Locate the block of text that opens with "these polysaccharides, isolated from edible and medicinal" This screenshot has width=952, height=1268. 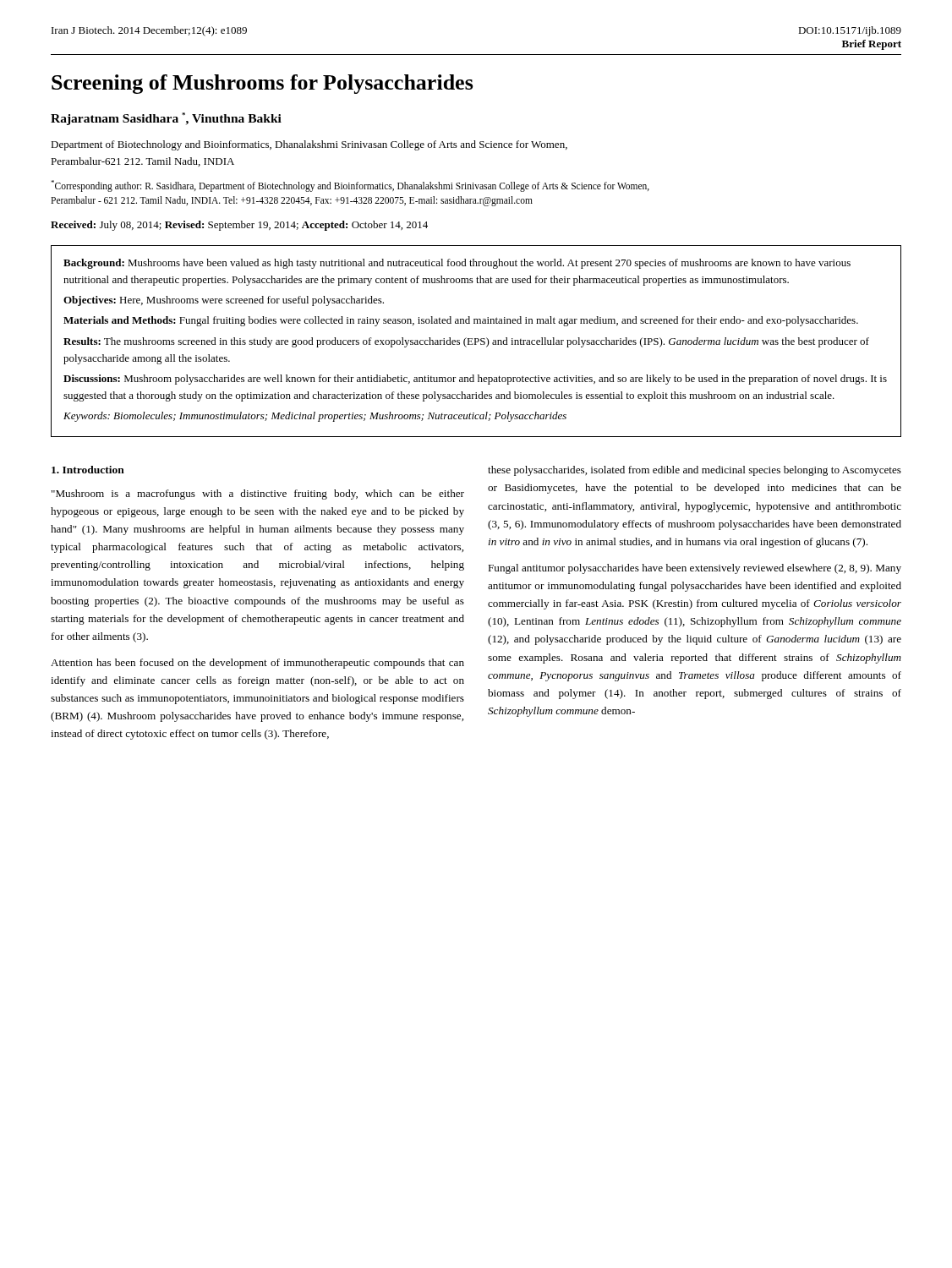[695, 590]
